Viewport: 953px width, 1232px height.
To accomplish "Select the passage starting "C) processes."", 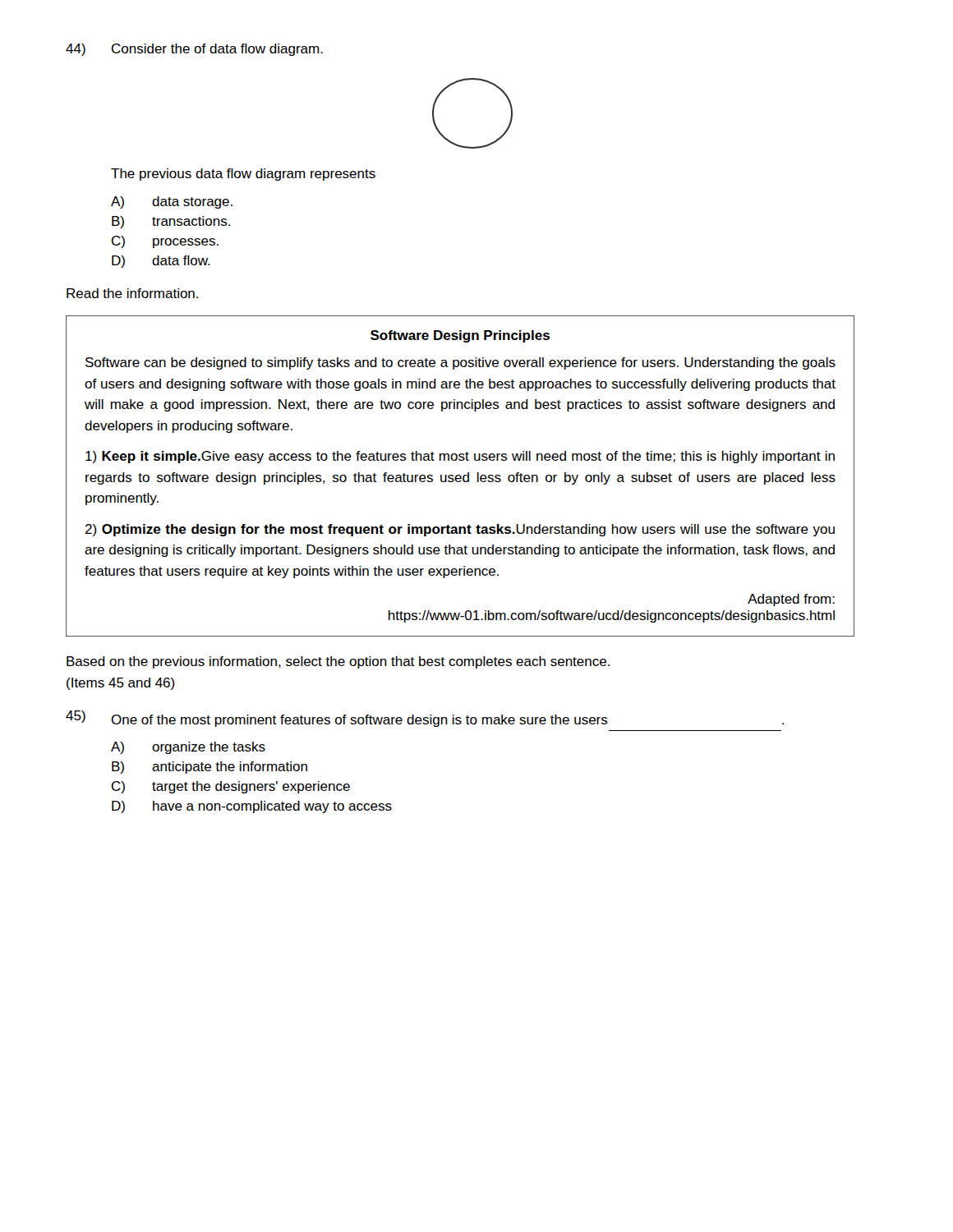I will coord(165,241).
